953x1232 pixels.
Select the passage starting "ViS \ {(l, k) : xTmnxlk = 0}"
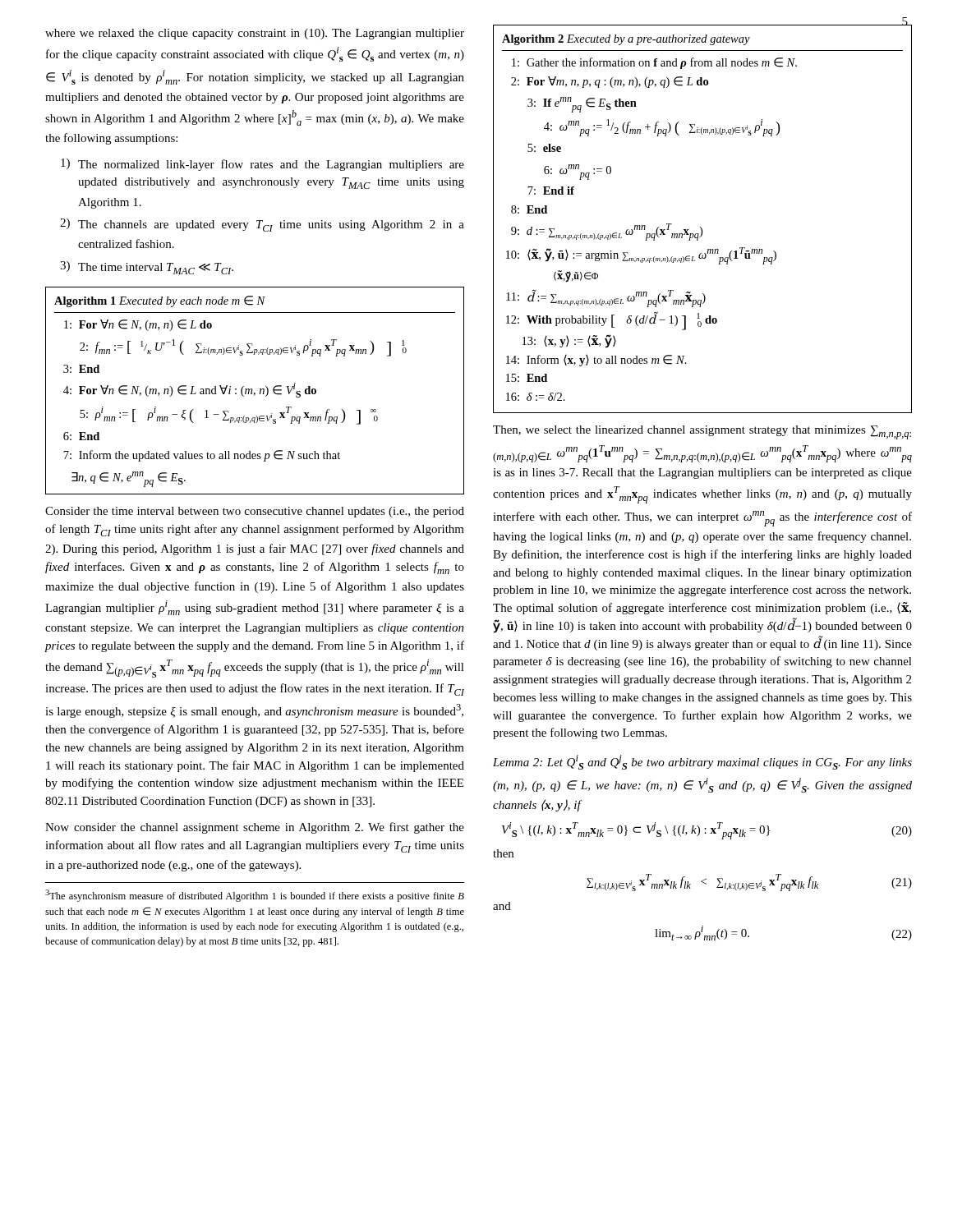point(707,830)
